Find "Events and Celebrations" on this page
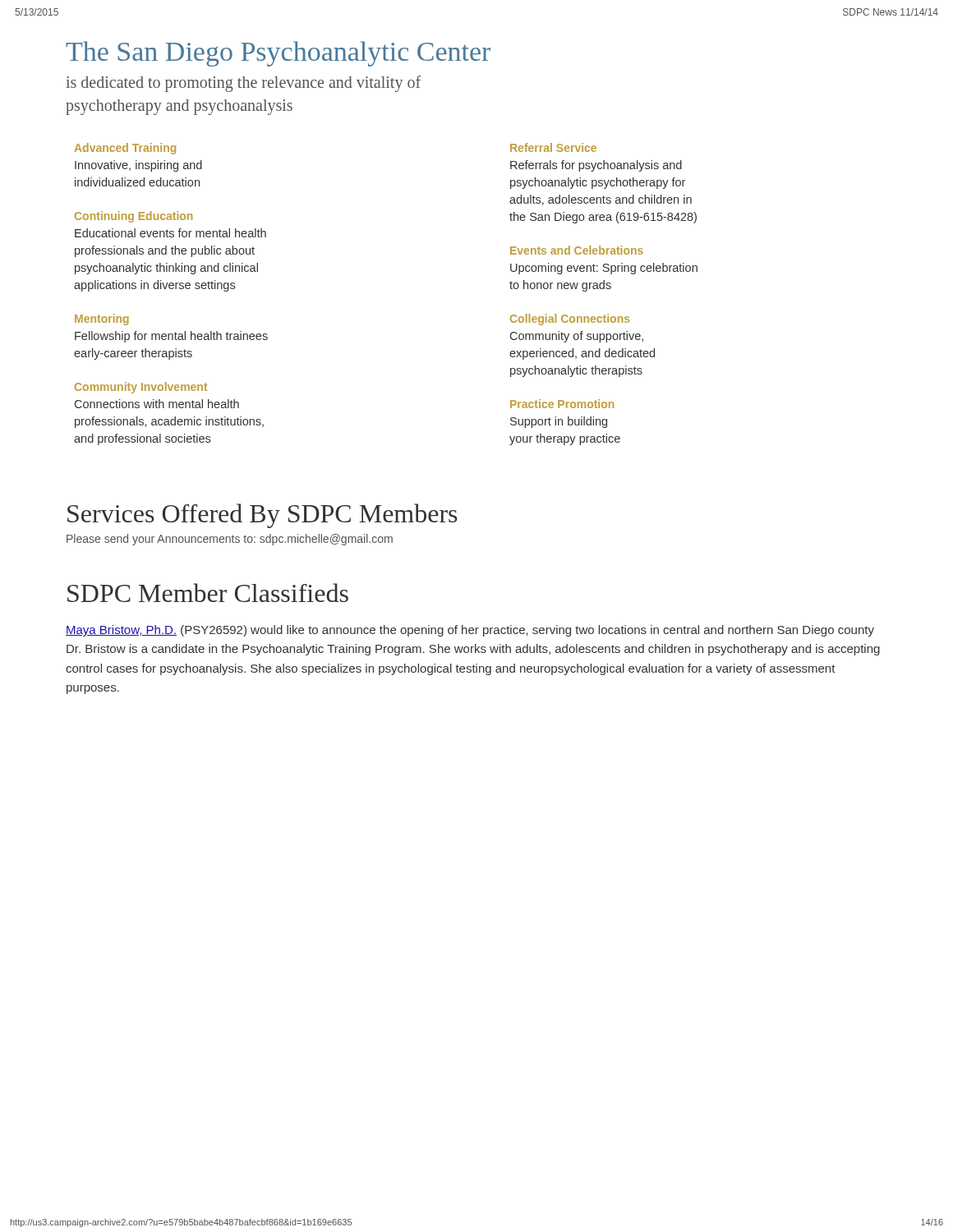The image size is (953, 1232). (576, 251)
